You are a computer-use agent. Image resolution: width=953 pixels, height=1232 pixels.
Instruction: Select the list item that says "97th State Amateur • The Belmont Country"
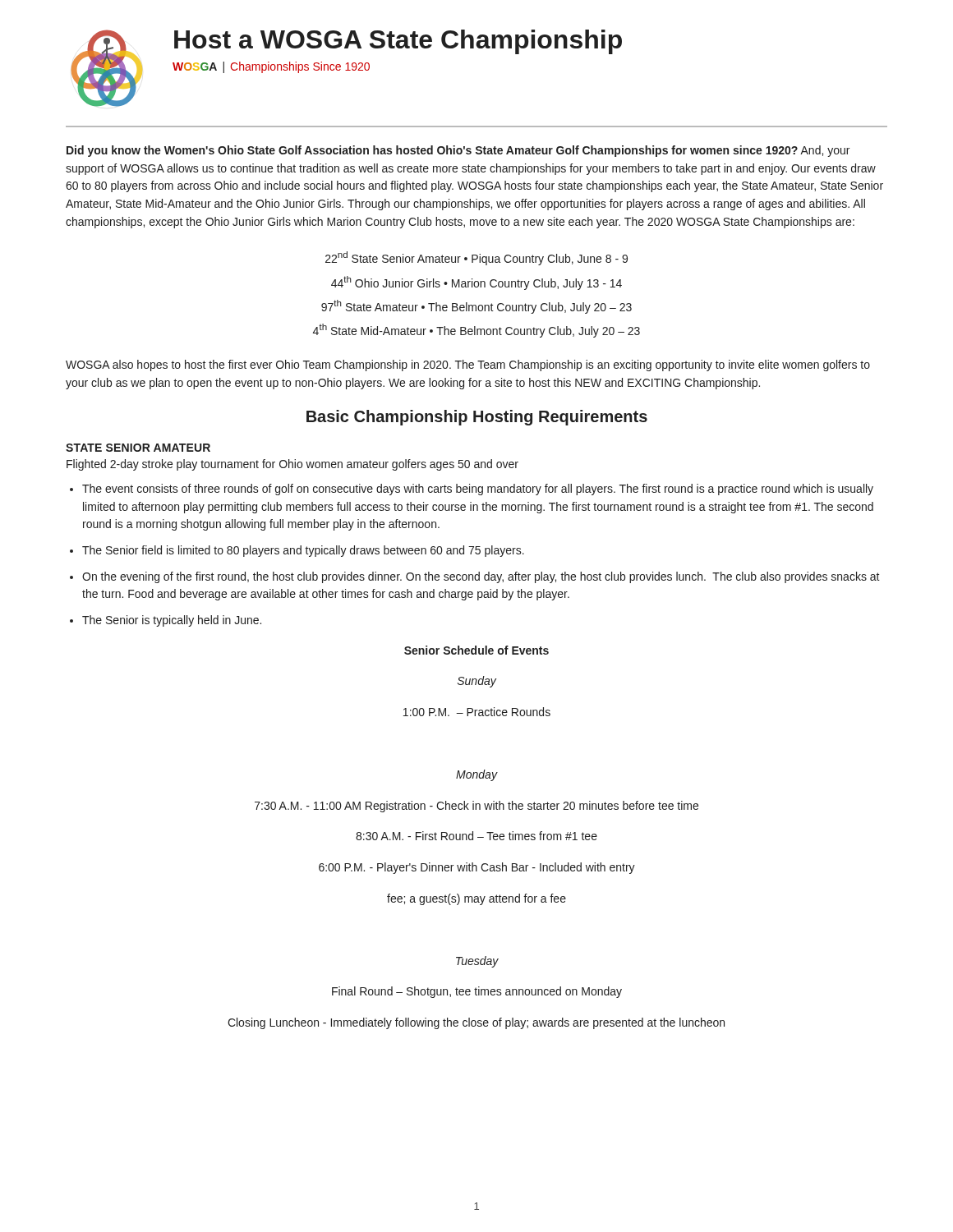476,306
